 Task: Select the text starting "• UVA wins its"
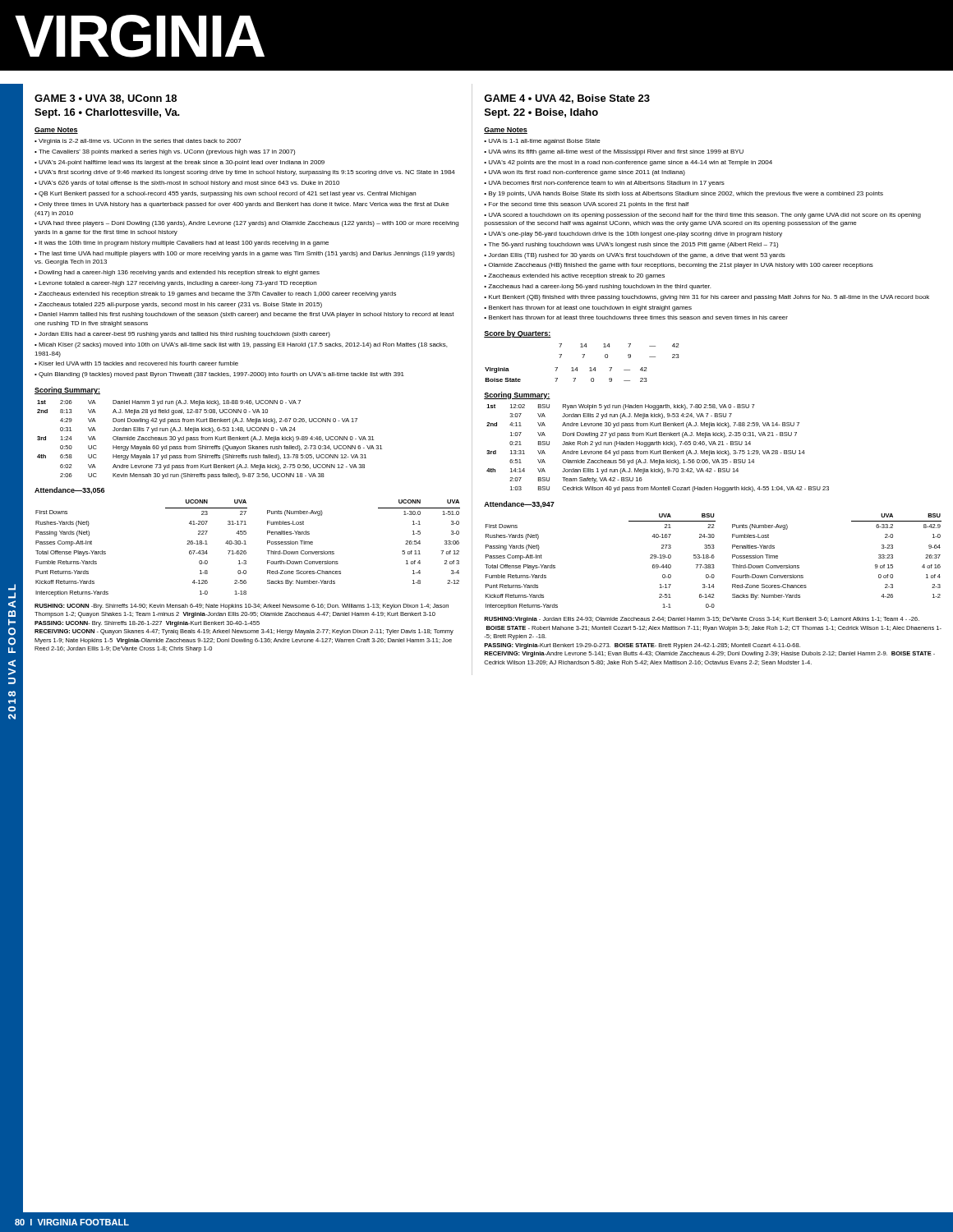(x=614, y=151)
